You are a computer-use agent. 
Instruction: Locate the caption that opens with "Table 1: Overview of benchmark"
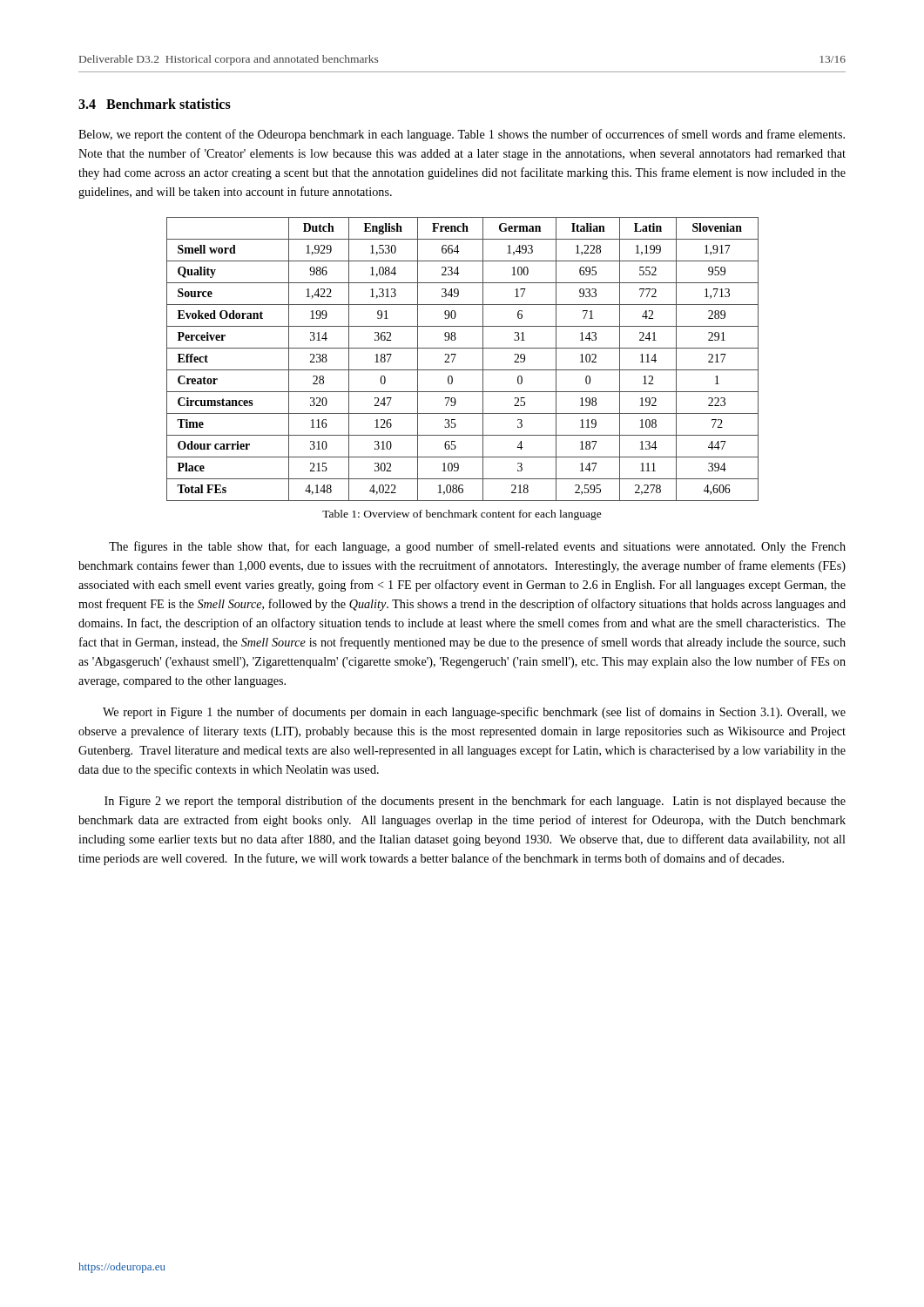coord(462,514)
